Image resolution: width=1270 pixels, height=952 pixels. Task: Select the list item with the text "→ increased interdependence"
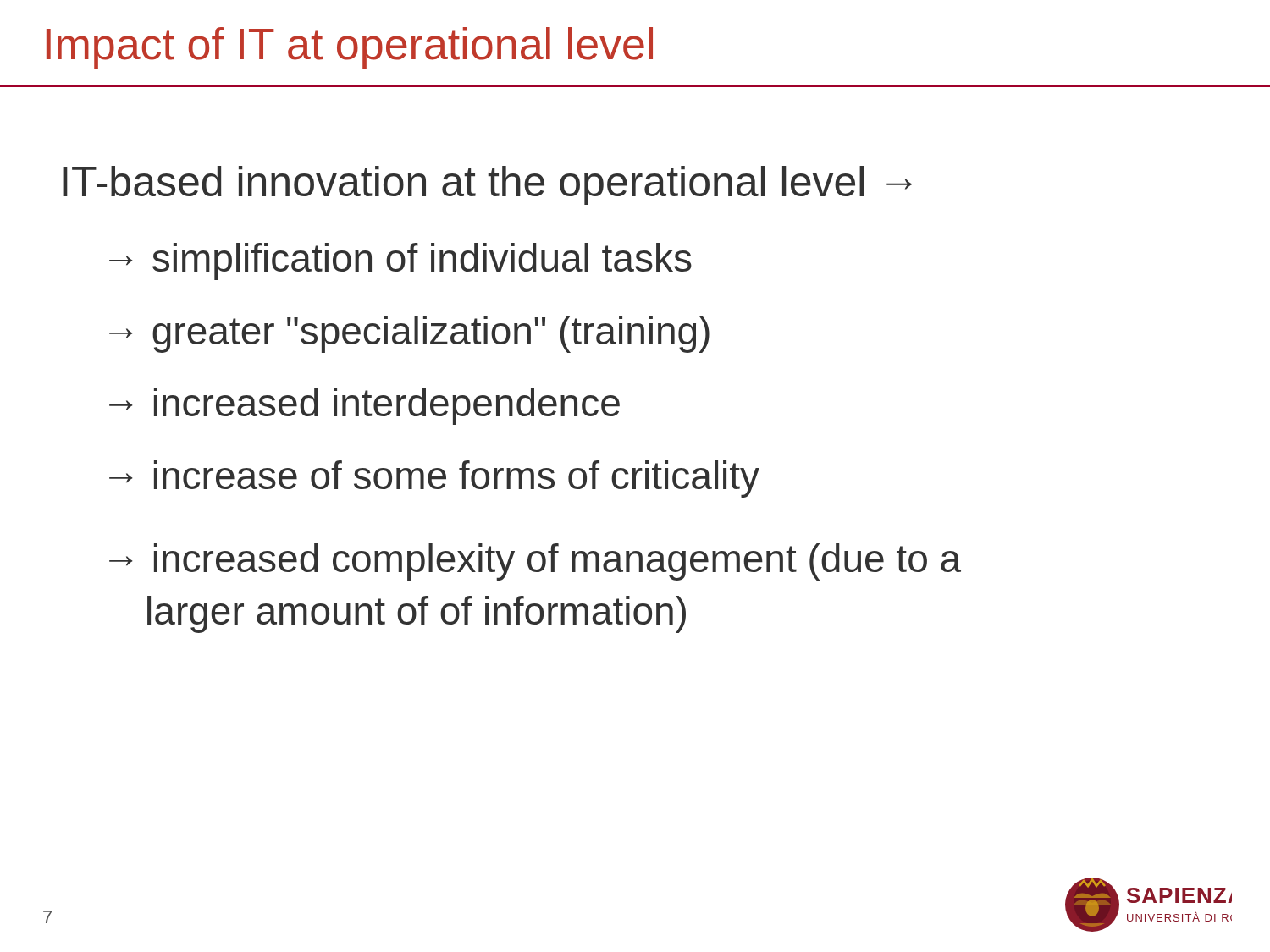[361, 403]
